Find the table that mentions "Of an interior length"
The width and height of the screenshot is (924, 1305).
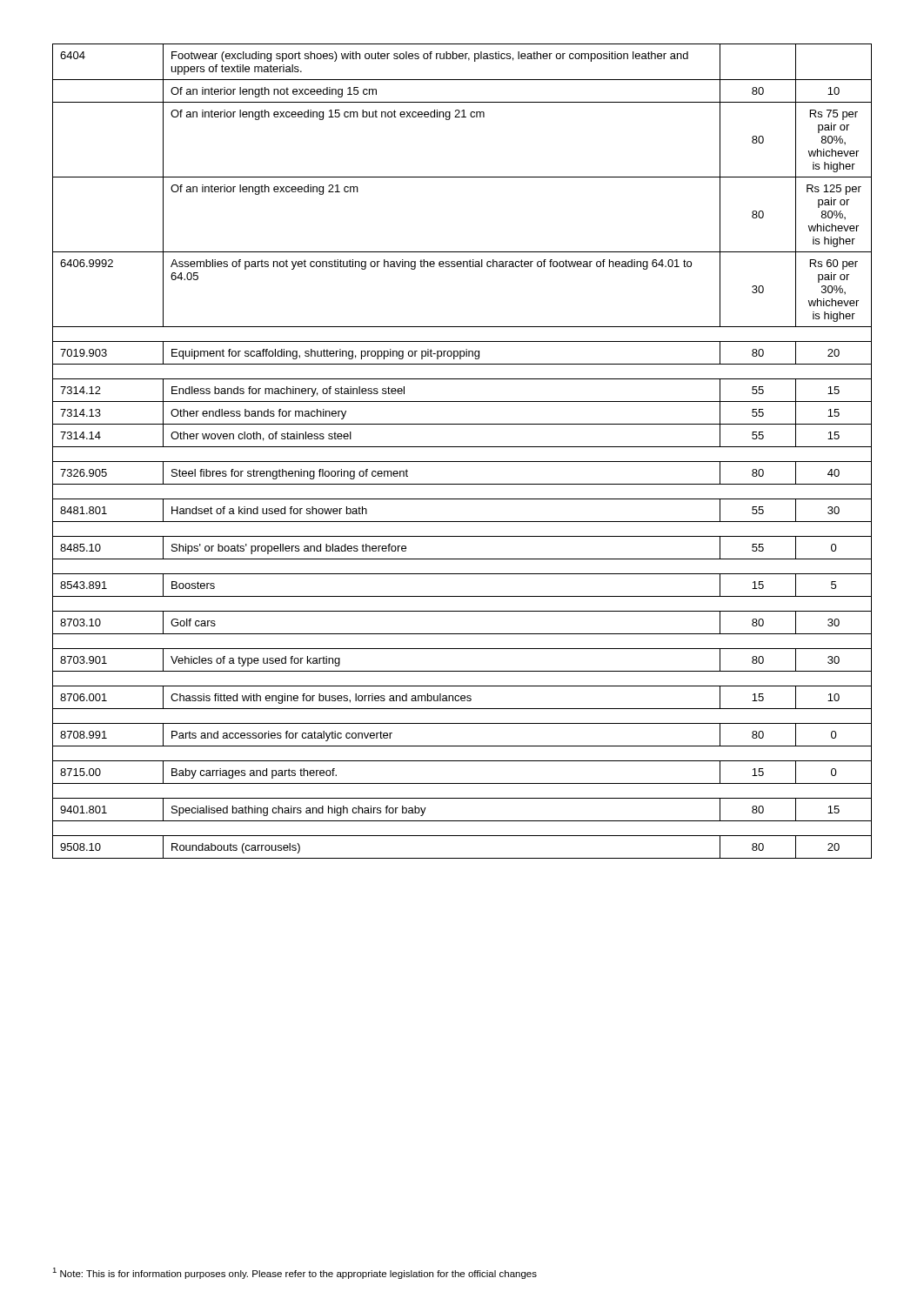(x=462, y=451)
